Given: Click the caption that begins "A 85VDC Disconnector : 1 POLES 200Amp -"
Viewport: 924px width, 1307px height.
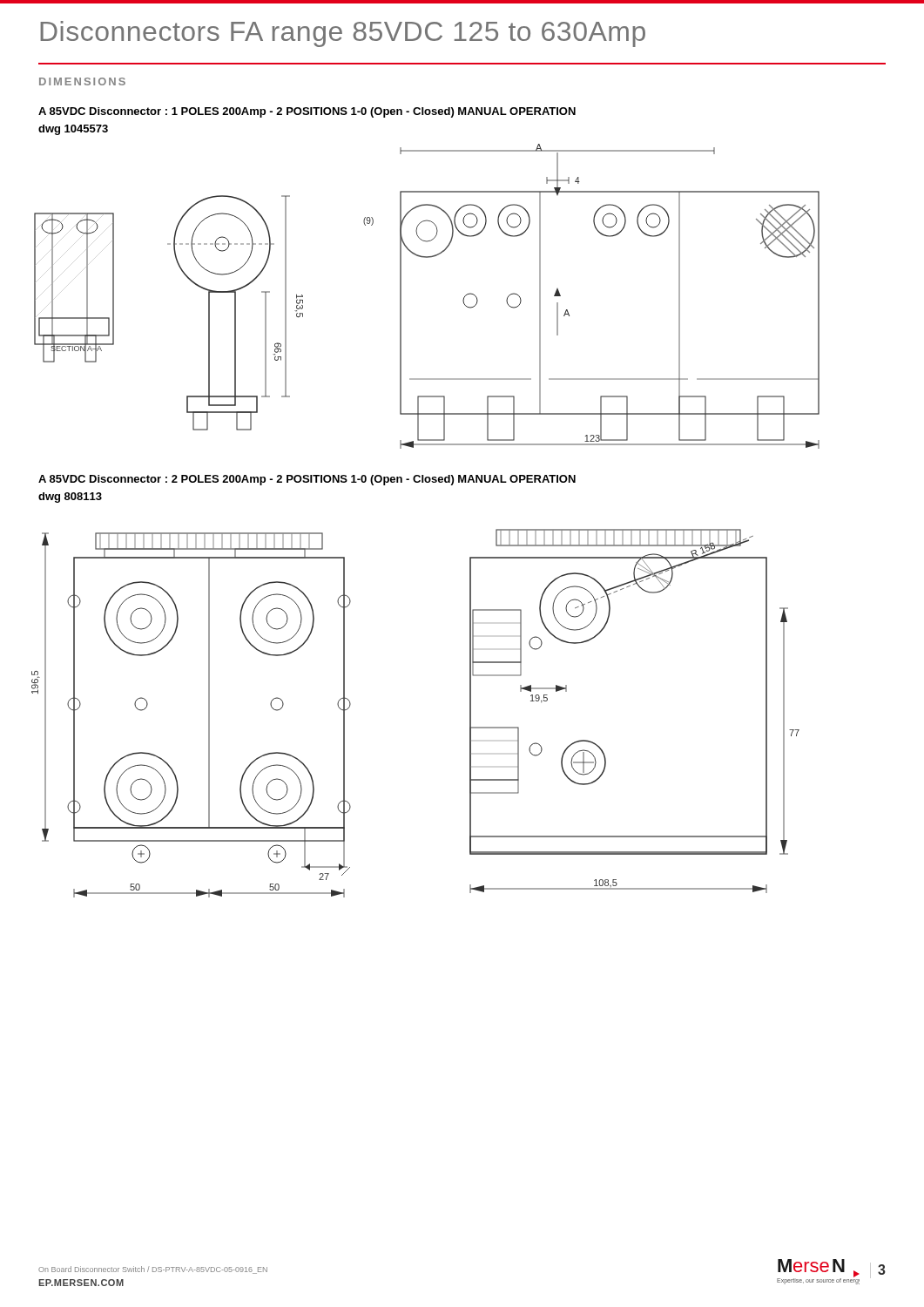Looking at the screenshot, I should pyautogui.click(x=307, y=120).
